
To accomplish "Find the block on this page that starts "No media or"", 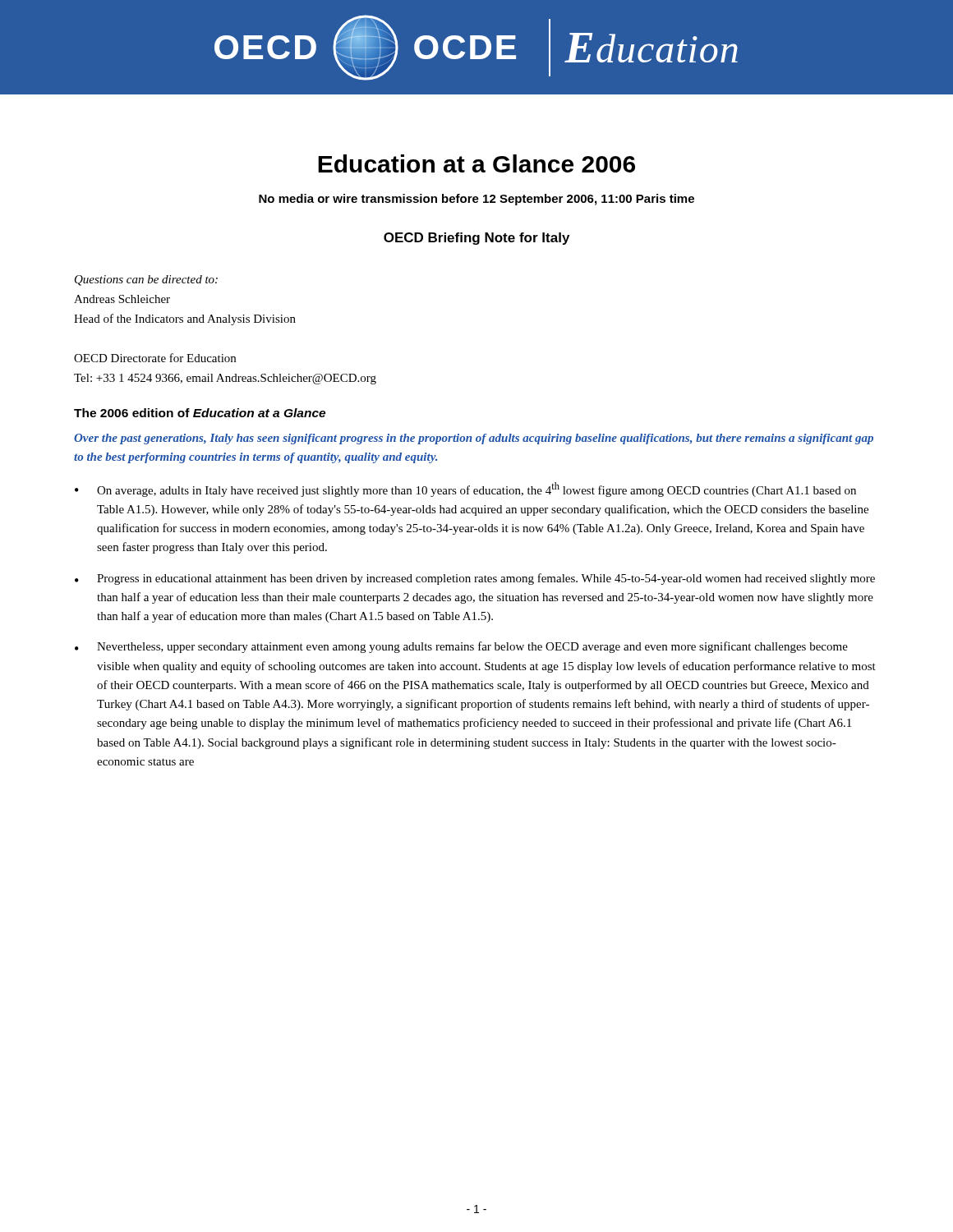I will click(x=476, y=198).
